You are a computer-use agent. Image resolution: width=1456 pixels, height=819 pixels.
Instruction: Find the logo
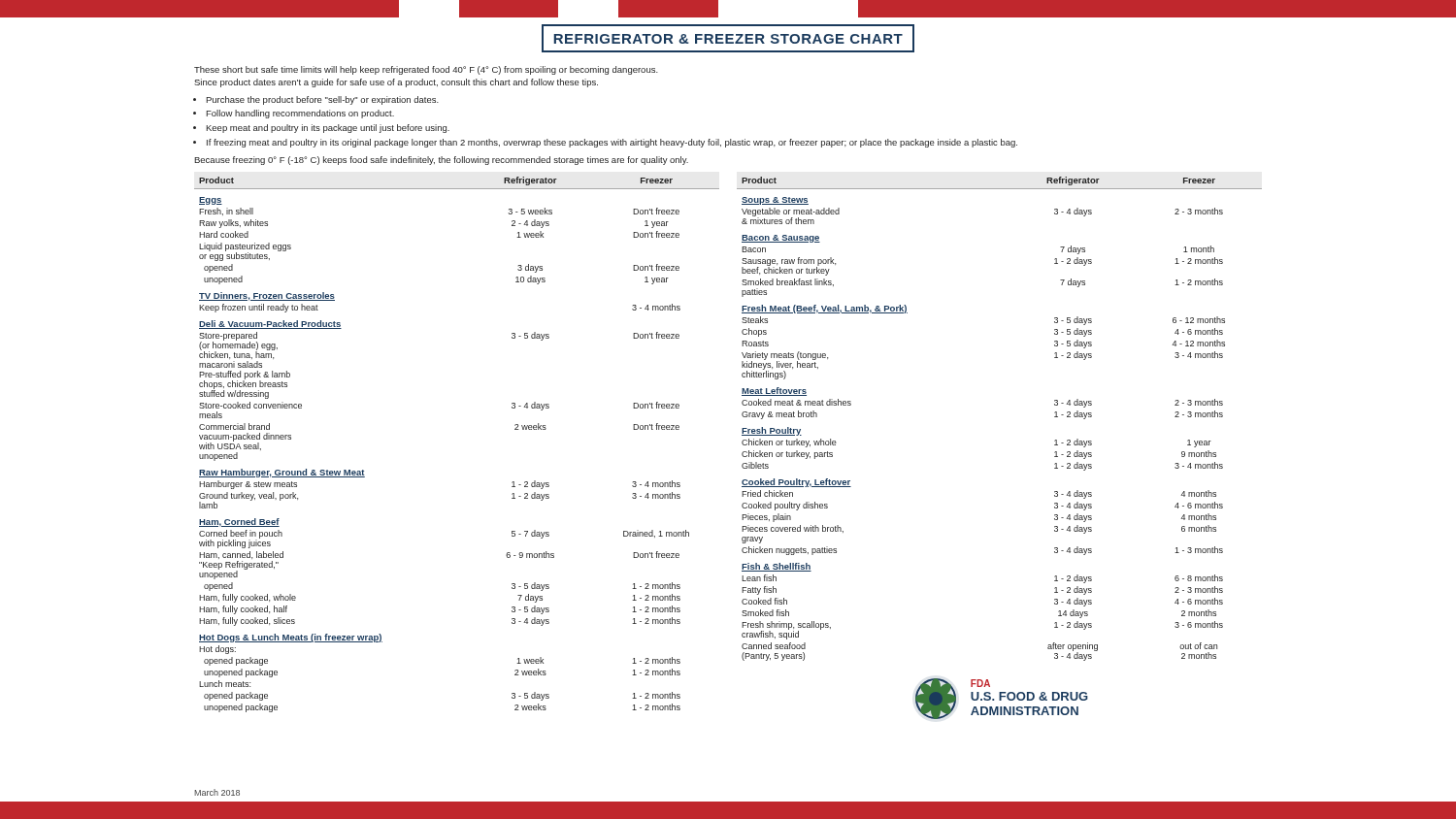999,699
